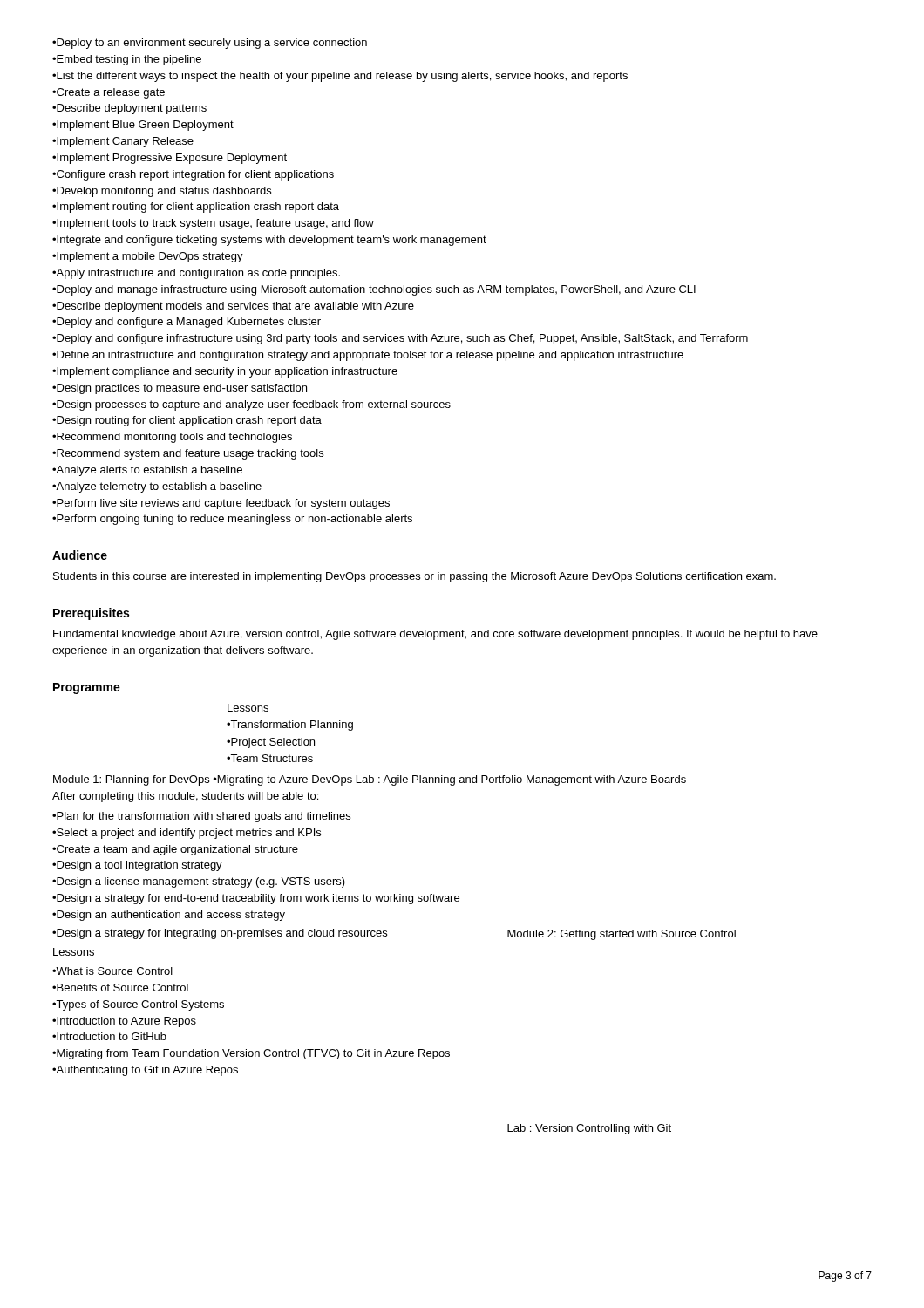Where does it say "•Introduction to Azure Repos"?
The height and width of the screenshot is (1308, 924).
[124, 1020]
